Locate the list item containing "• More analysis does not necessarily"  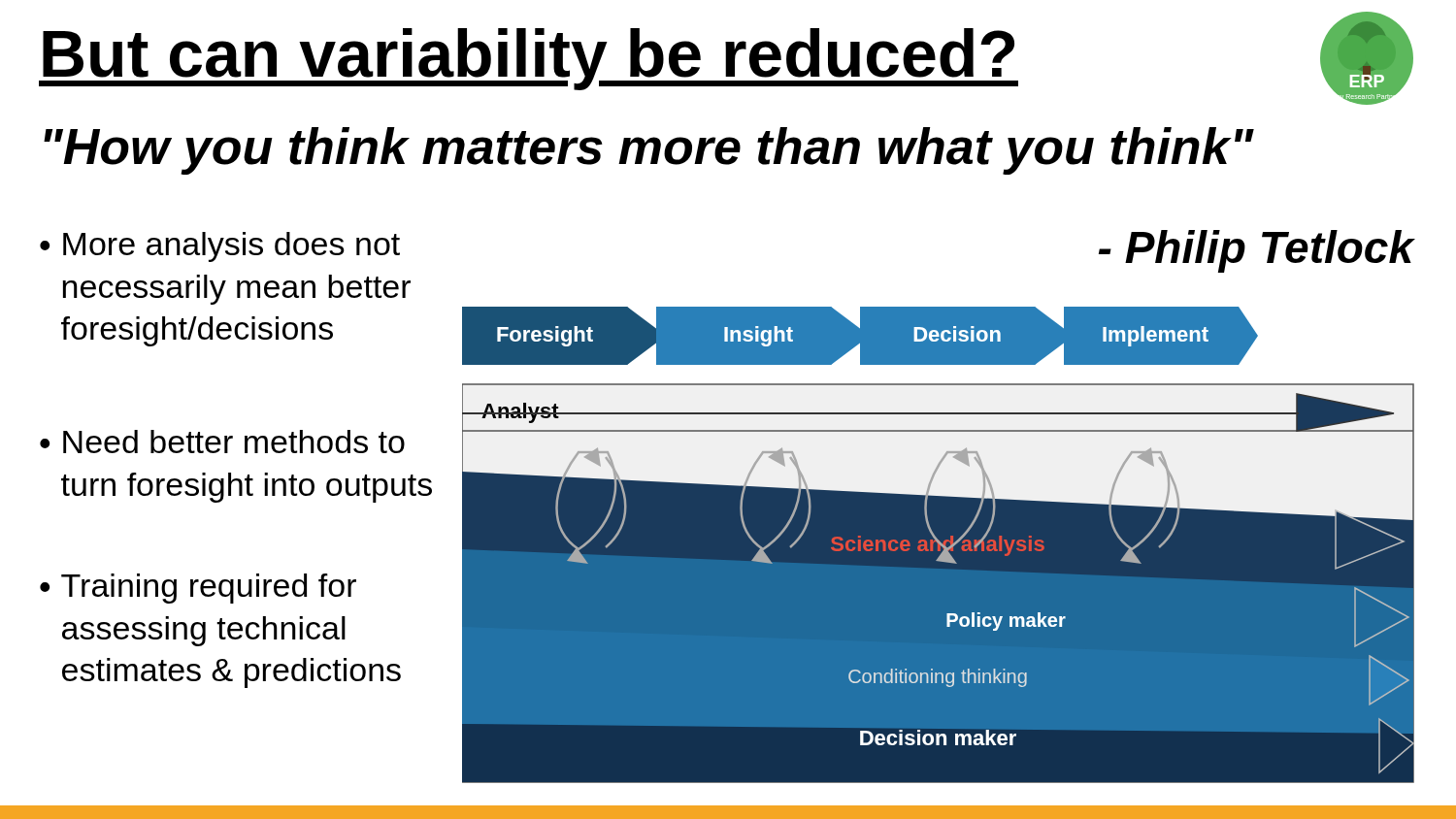tap(248, 287)
